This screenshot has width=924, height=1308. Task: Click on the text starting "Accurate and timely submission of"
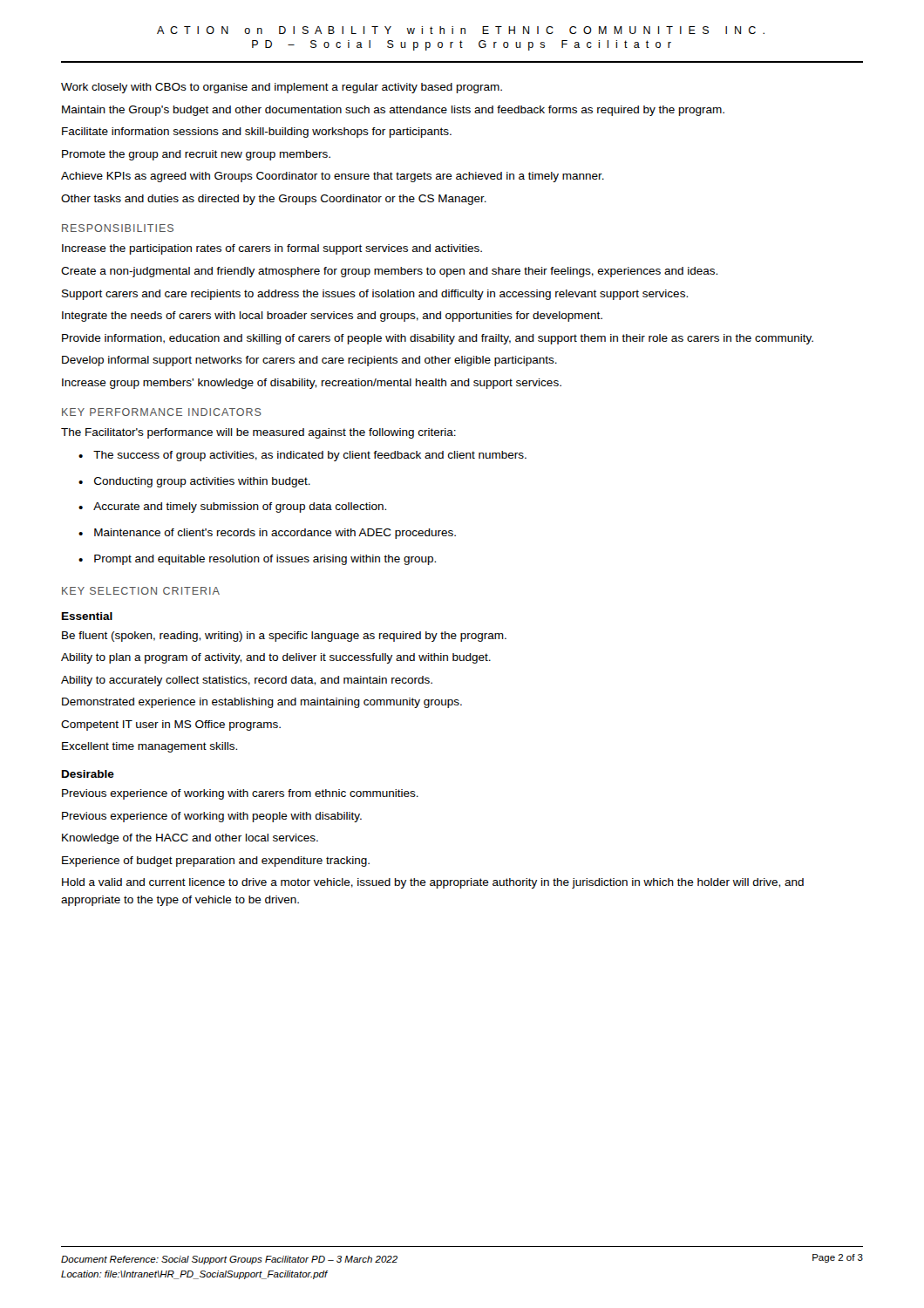(x=240, y=508)
